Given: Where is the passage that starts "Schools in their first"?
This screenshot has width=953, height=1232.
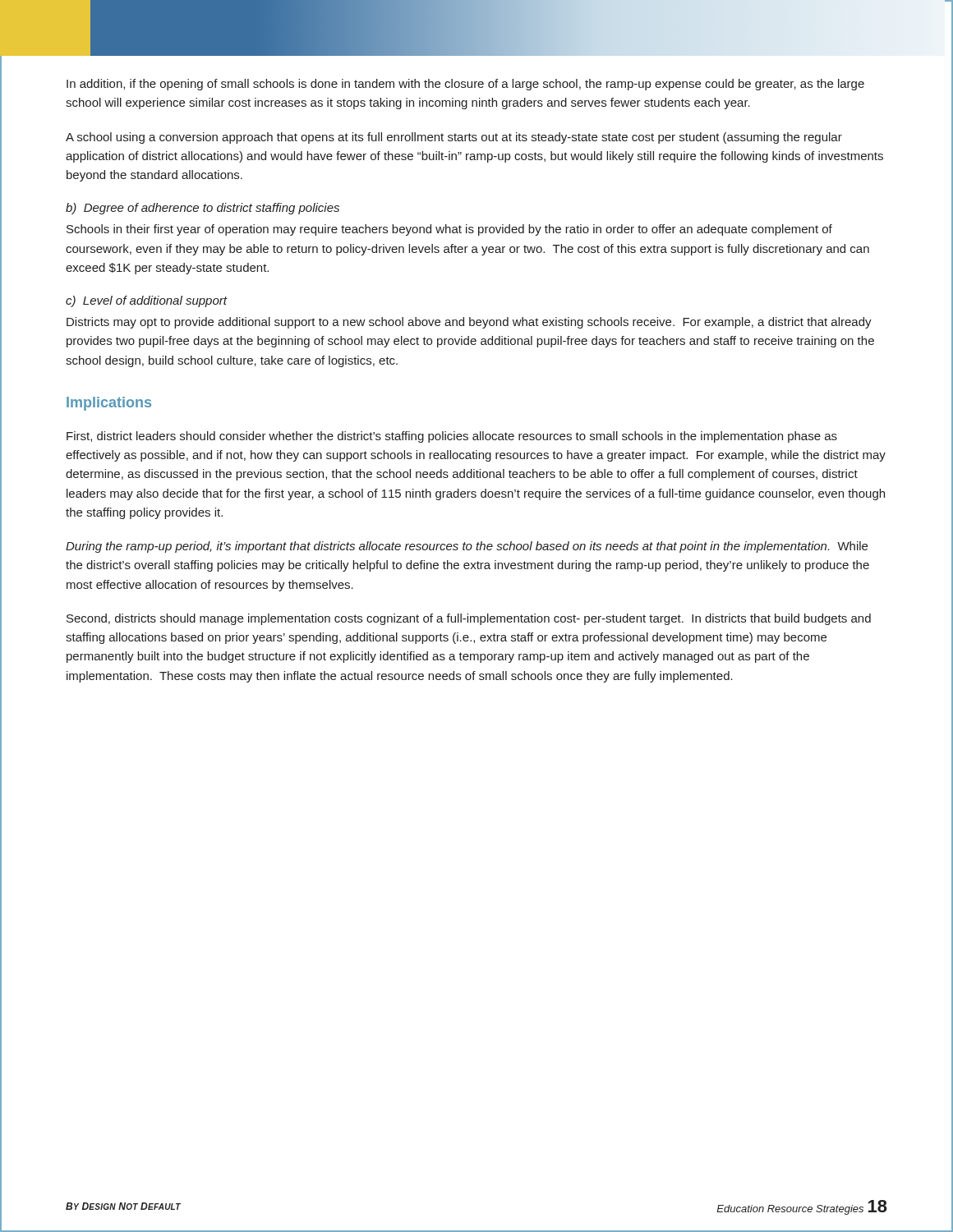Looking at the screenshot, I should coord(468,248).
